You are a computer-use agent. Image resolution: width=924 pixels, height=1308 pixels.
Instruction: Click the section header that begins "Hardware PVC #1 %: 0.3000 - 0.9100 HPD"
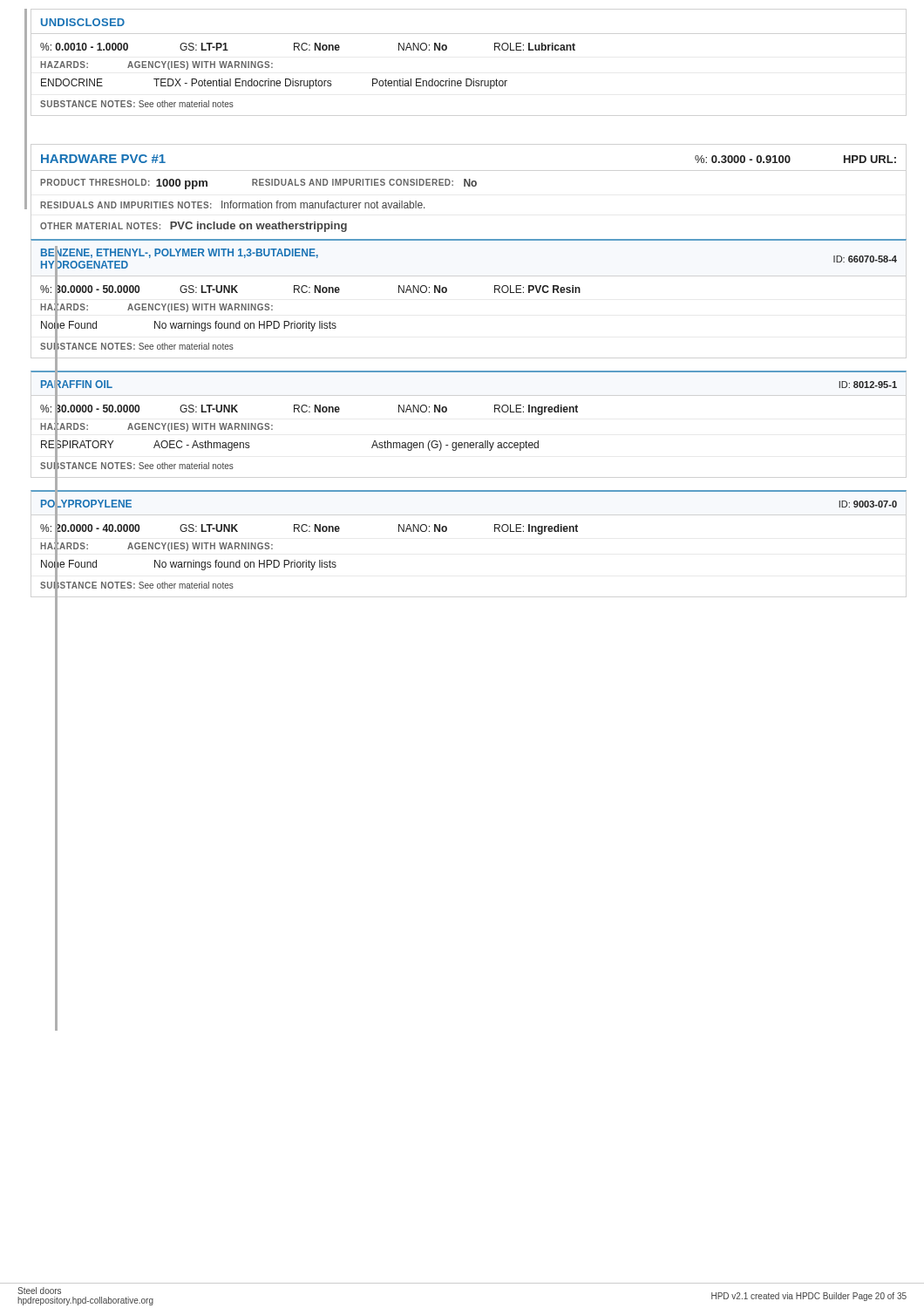click(469, 192)
